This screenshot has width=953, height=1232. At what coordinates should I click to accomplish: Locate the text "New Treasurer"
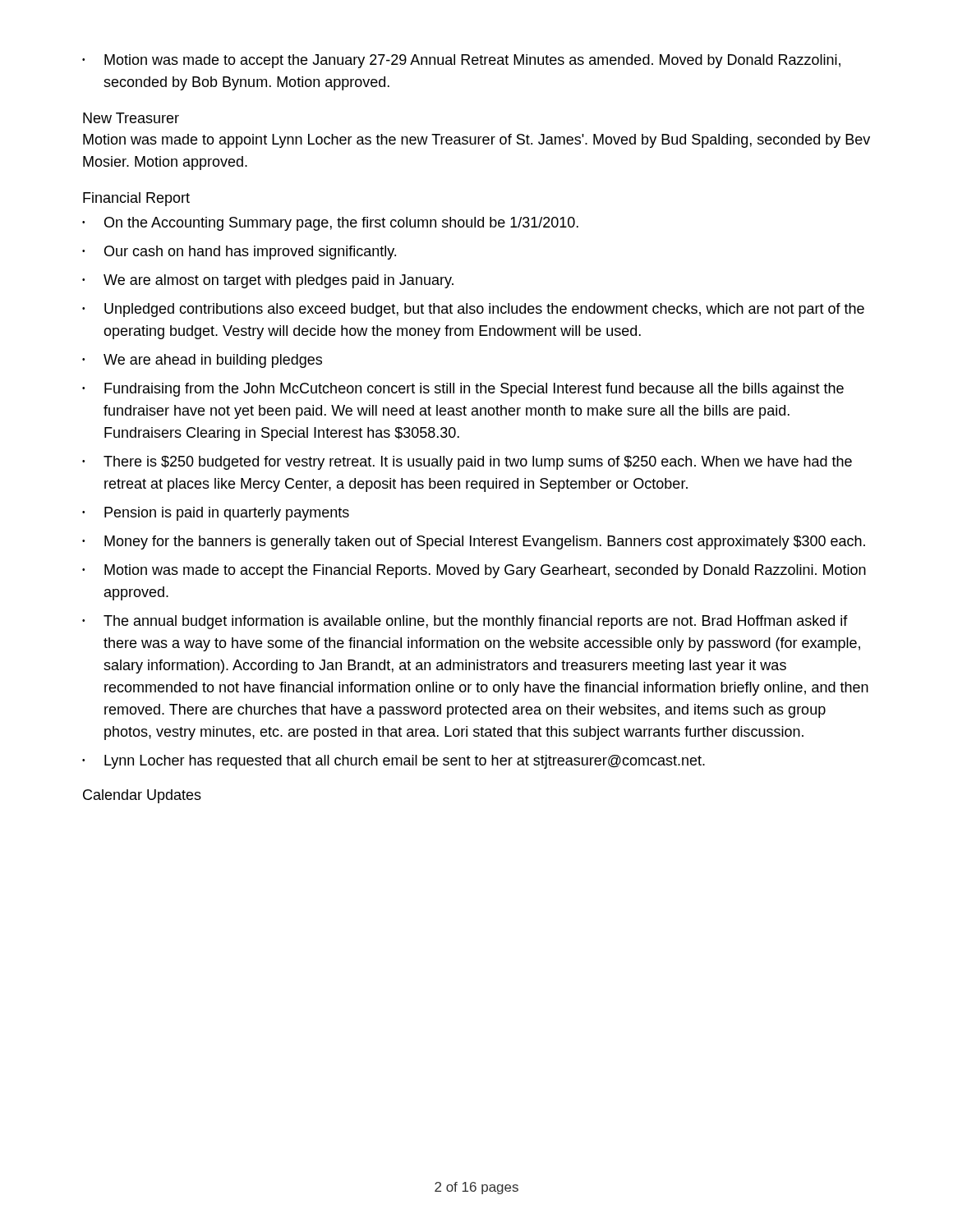coord(131,118)
